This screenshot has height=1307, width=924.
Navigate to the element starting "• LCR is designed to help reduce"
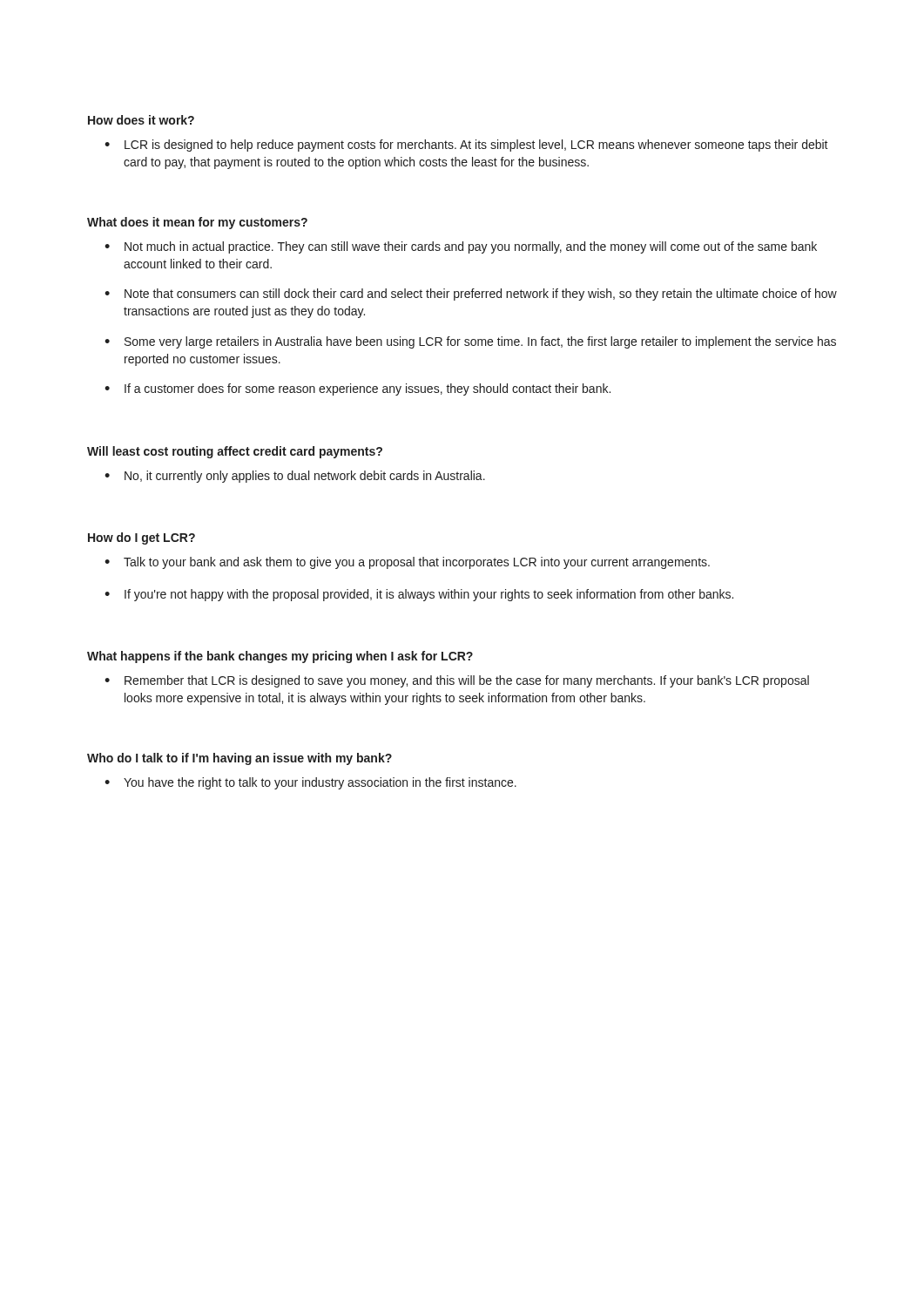471,154
